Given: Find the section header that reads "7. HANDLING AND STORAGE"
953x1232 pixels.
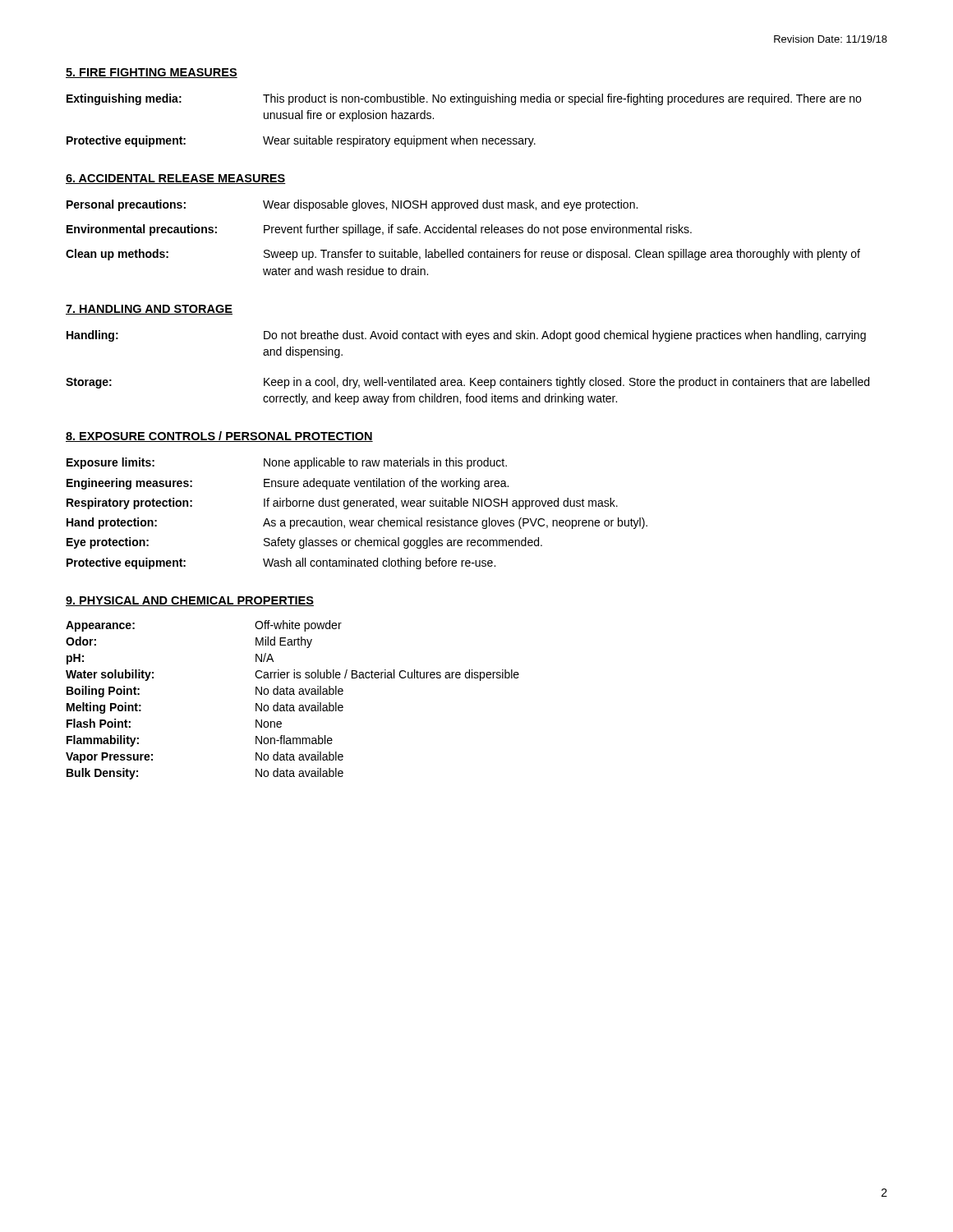Looking at the screenshot, I should (x=149, y=309).
